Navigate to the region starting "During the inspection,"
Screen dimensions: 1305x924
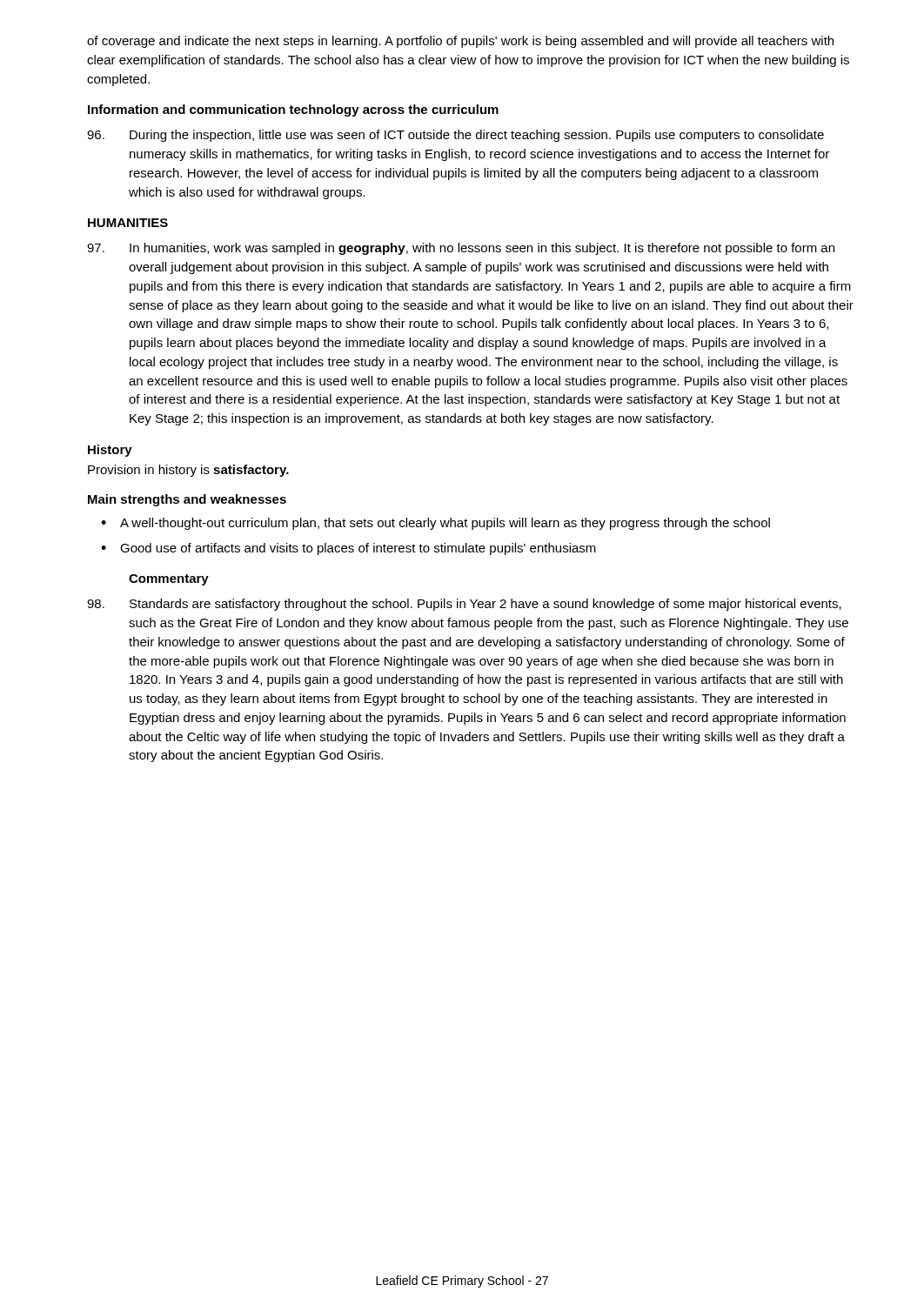tap(471, 163)
